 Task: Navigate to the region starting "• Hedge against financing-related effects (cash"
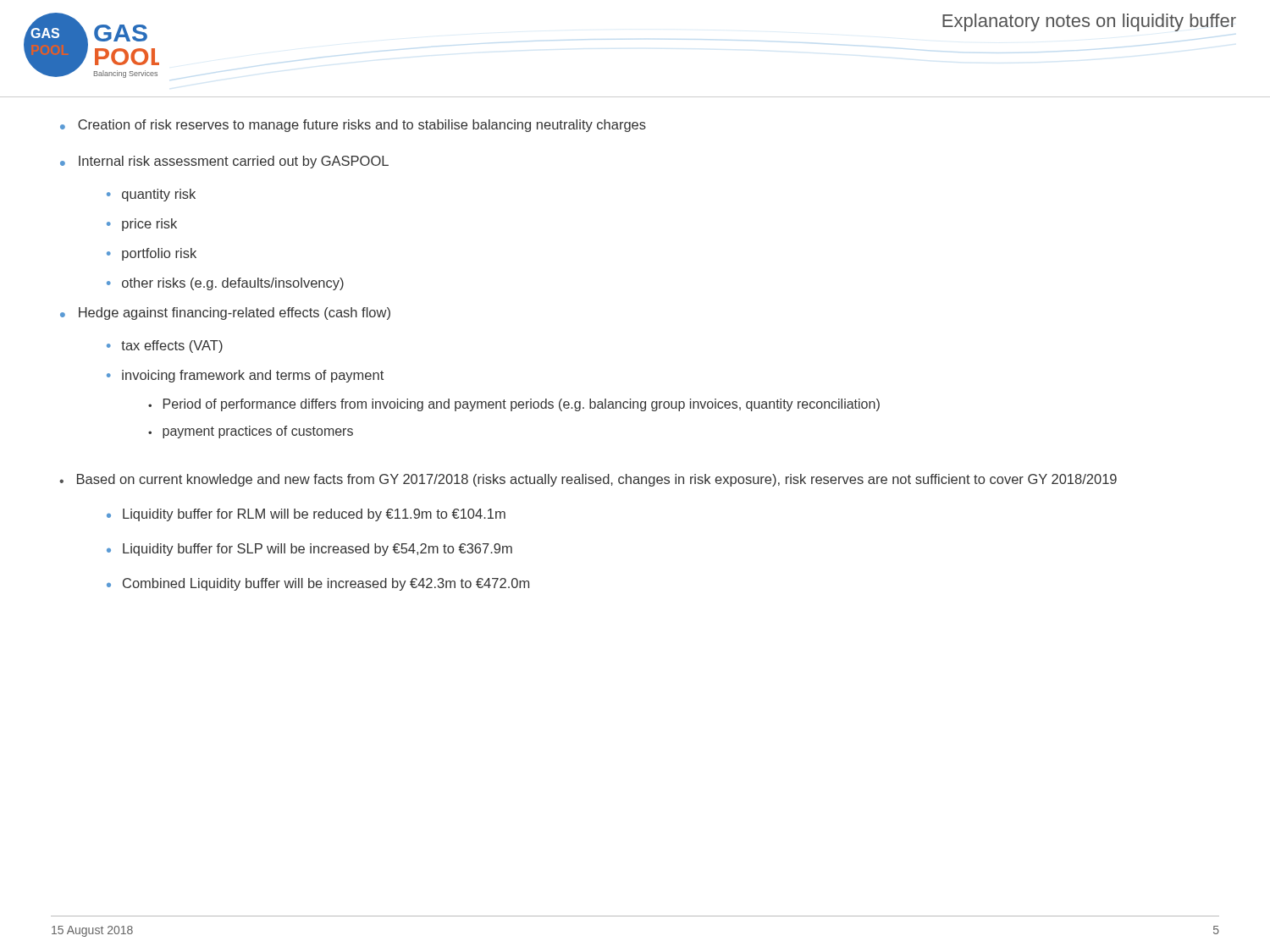(225, 315)
